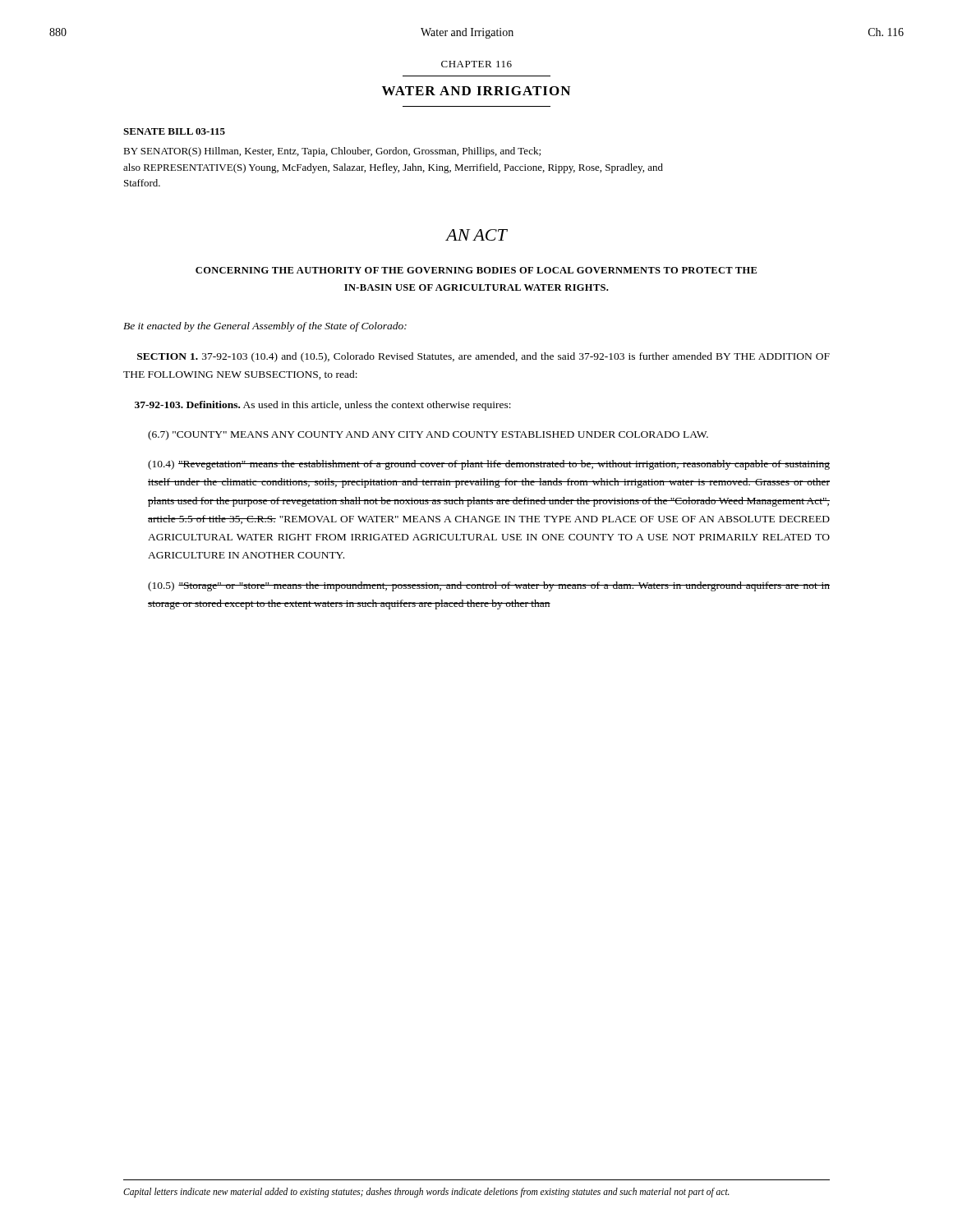The height and width of the screenshot is (1232, 953).
Task: Click where it says "WATER AND IRRIGATION"
Action: 476,91
